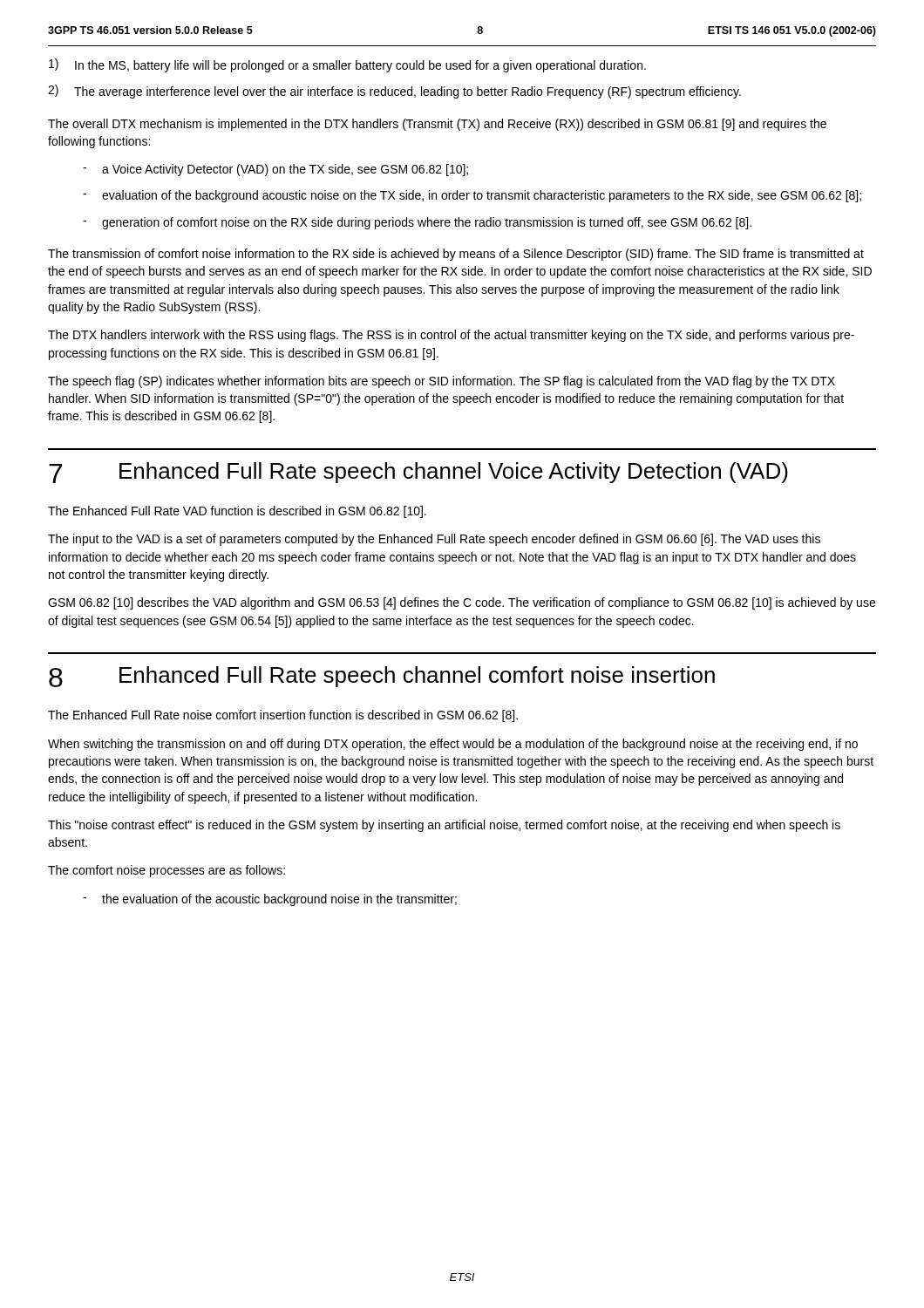Select the text starting "8 Enhanced Full Rate speech channel"
The width and height of the screenshot is (924, 1308).
(462, 678)
